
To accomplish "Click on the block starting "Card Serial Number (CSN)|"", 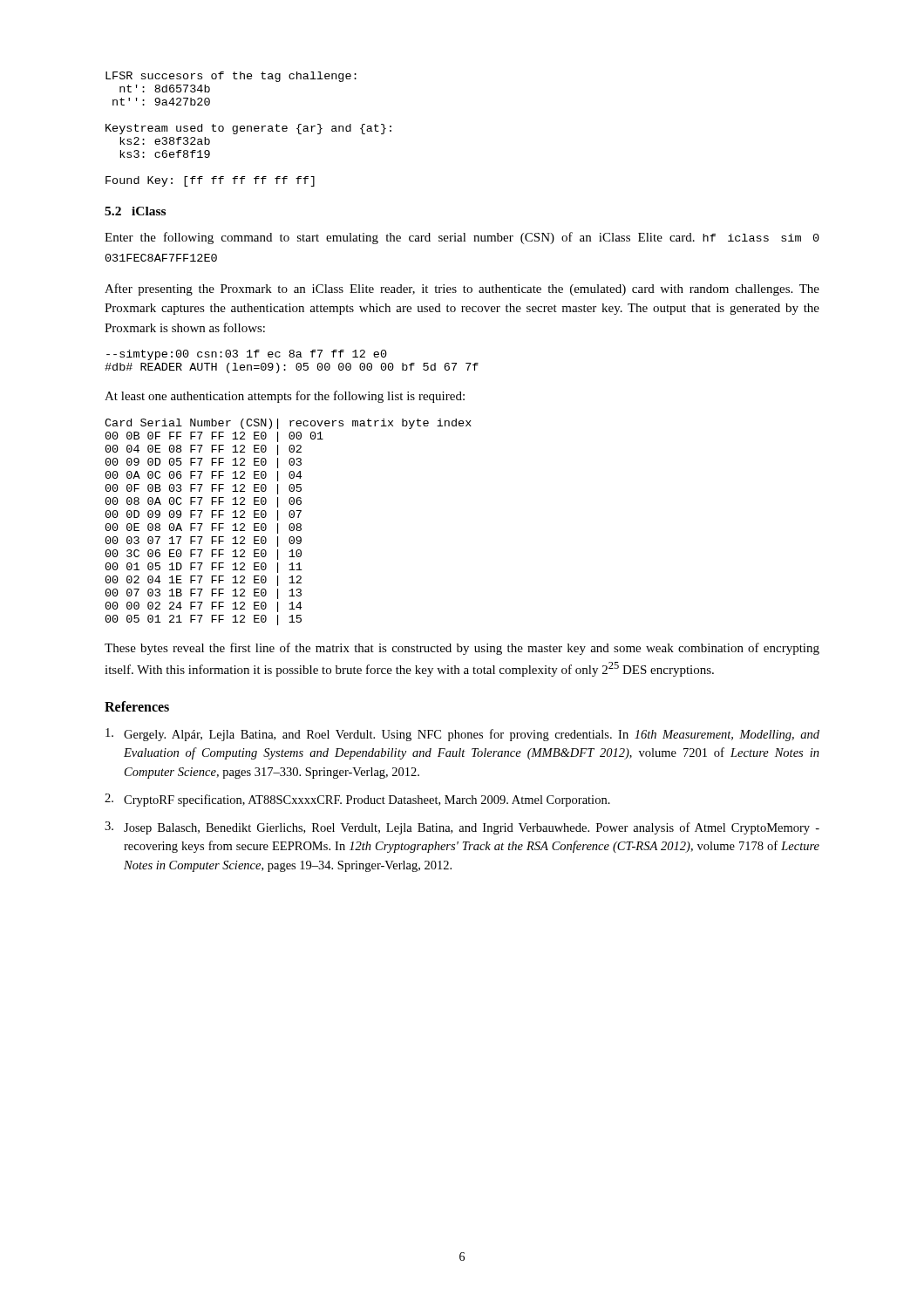I will pos(288,424).
